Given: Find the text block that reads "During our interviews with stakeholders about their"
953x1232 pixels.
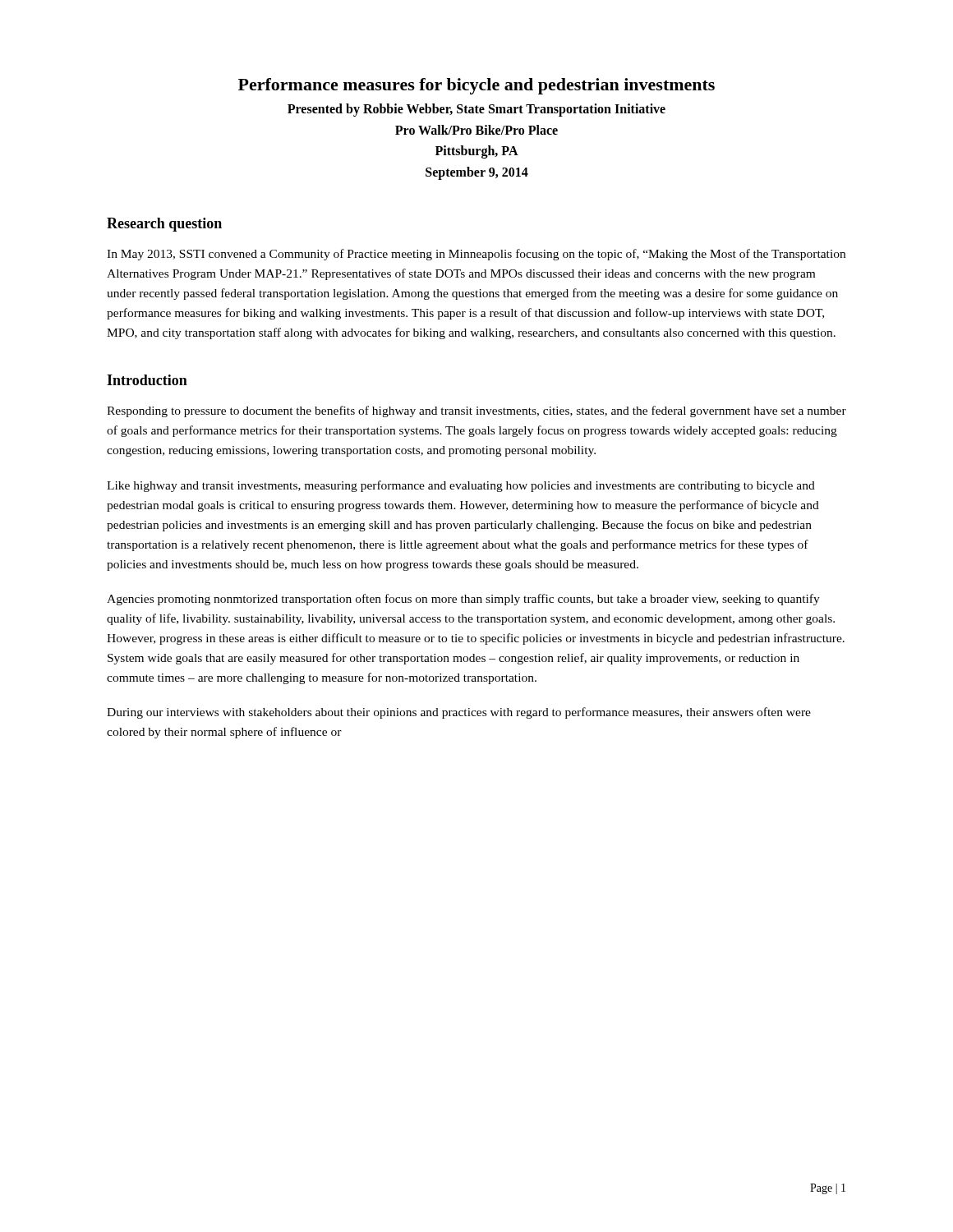Looking at the screenshot, I should coord(459,721).
